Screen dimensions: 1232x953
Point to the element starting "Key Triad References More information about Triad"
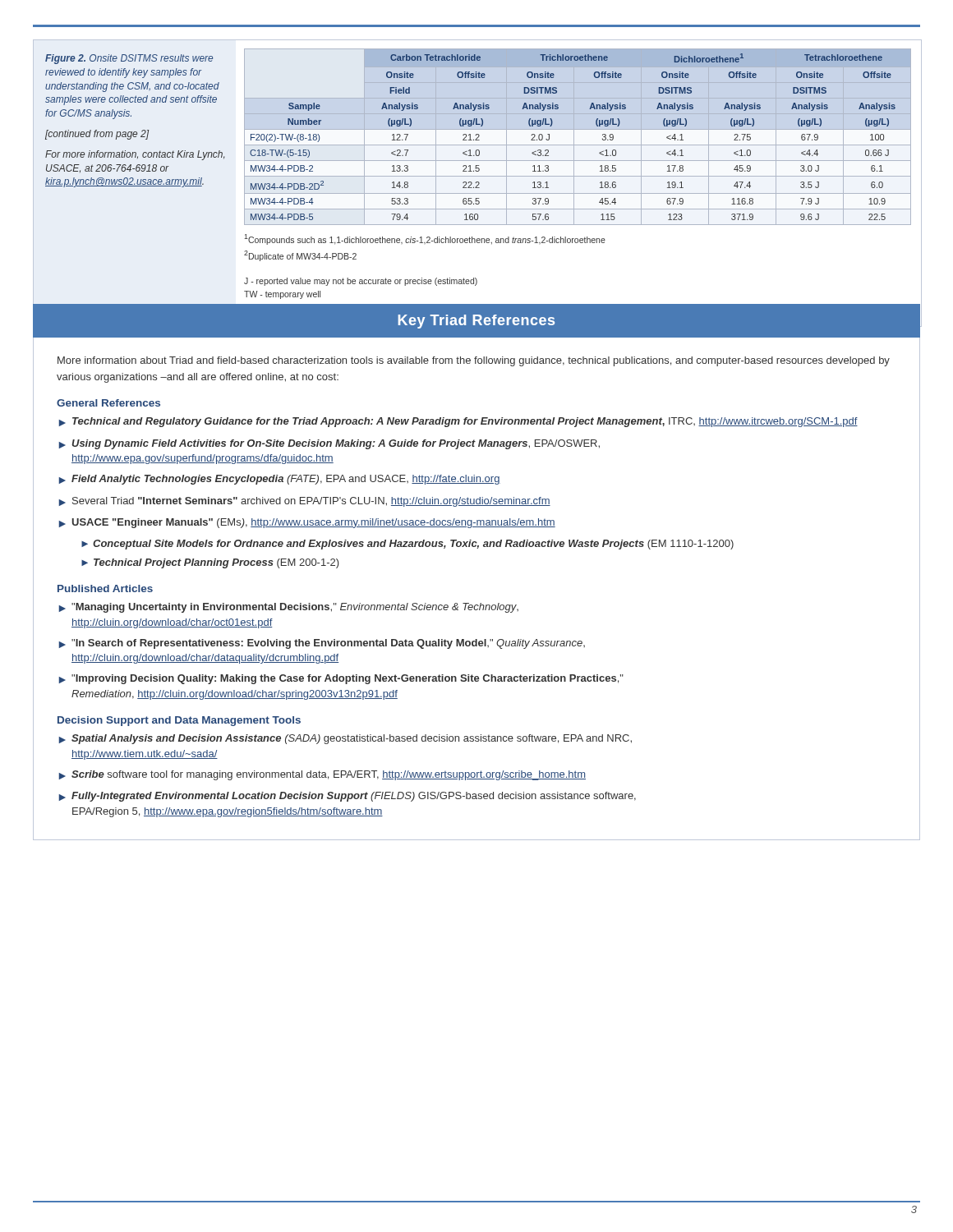click(x=476, y=572)
